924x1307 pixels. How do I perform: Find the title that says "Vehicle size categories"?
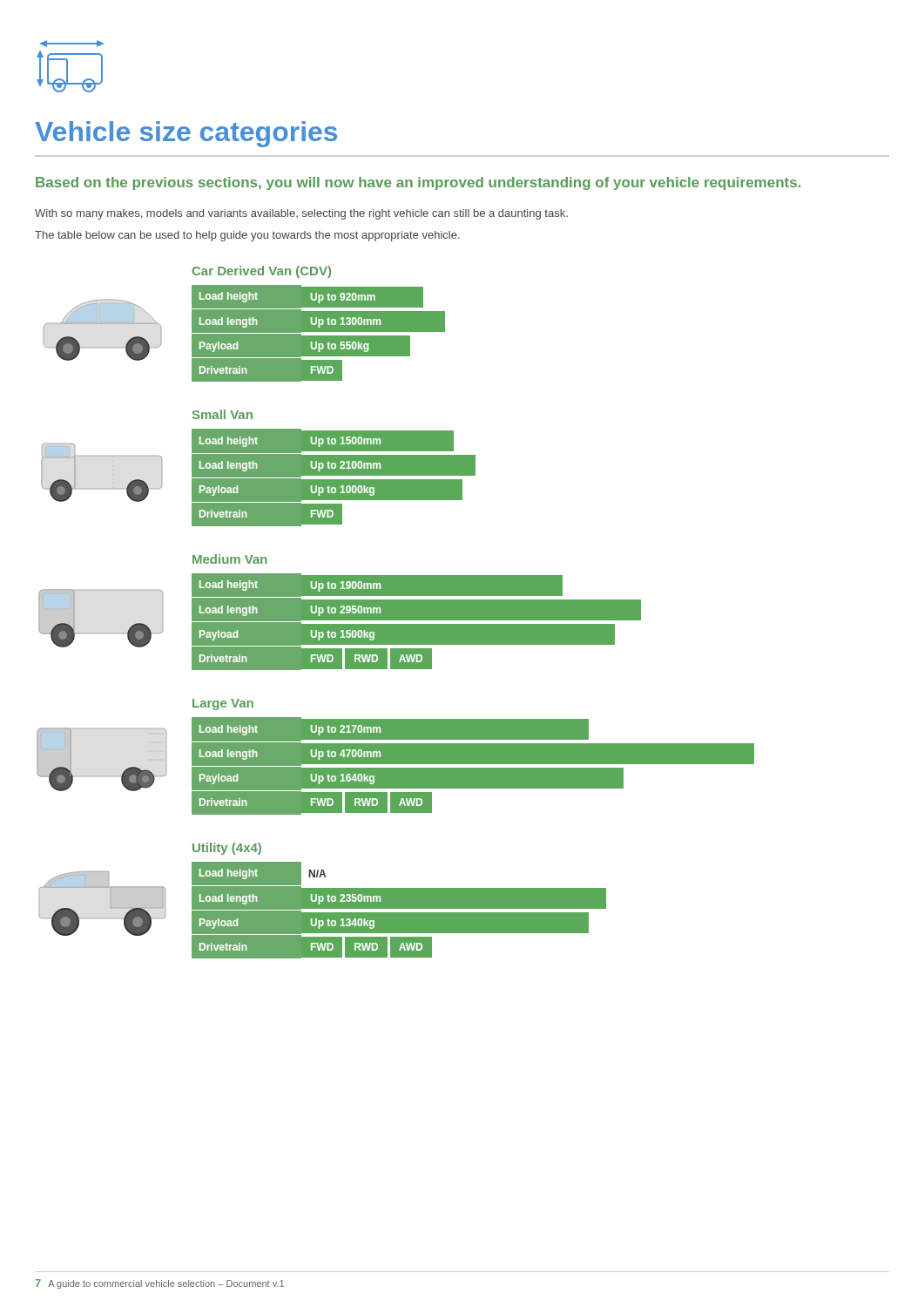(187, 132)
